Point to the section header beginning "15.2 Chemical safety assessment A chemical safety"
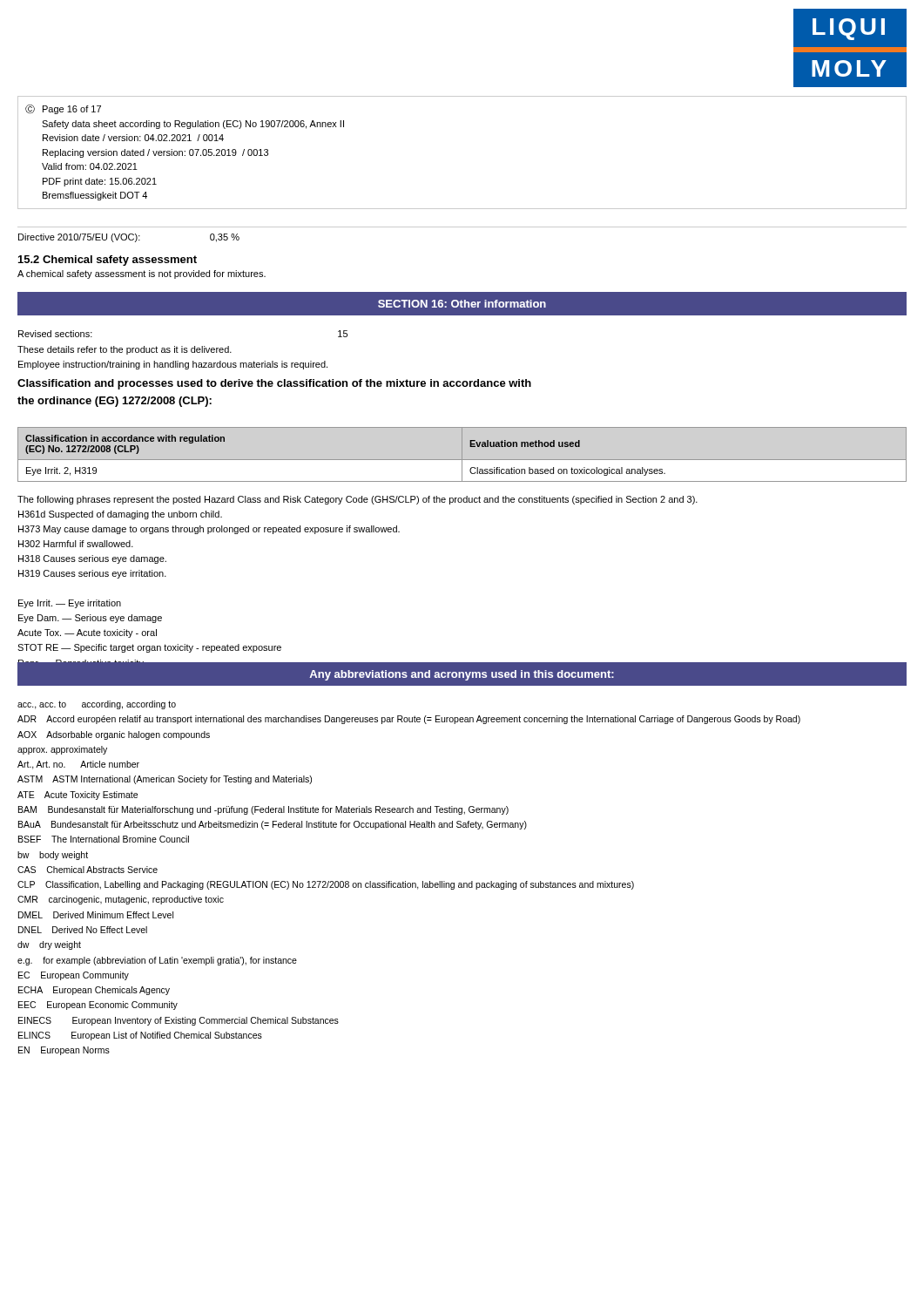The image size is (924, 1307). tap(108, 261)
